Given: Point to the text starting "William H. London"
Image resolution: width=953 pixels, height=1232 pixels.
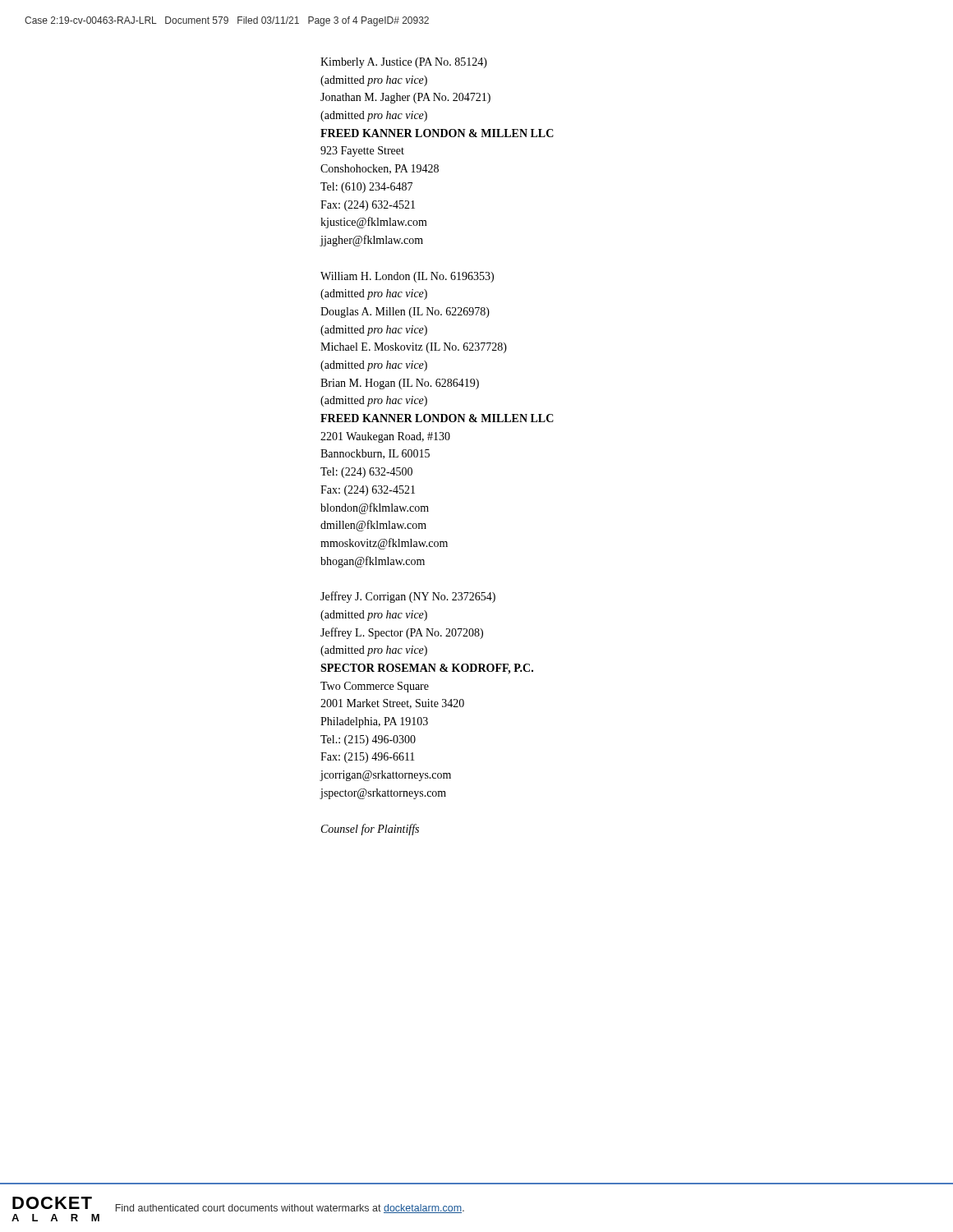Looking at the screenshot, I should click(x=437, y=419).
